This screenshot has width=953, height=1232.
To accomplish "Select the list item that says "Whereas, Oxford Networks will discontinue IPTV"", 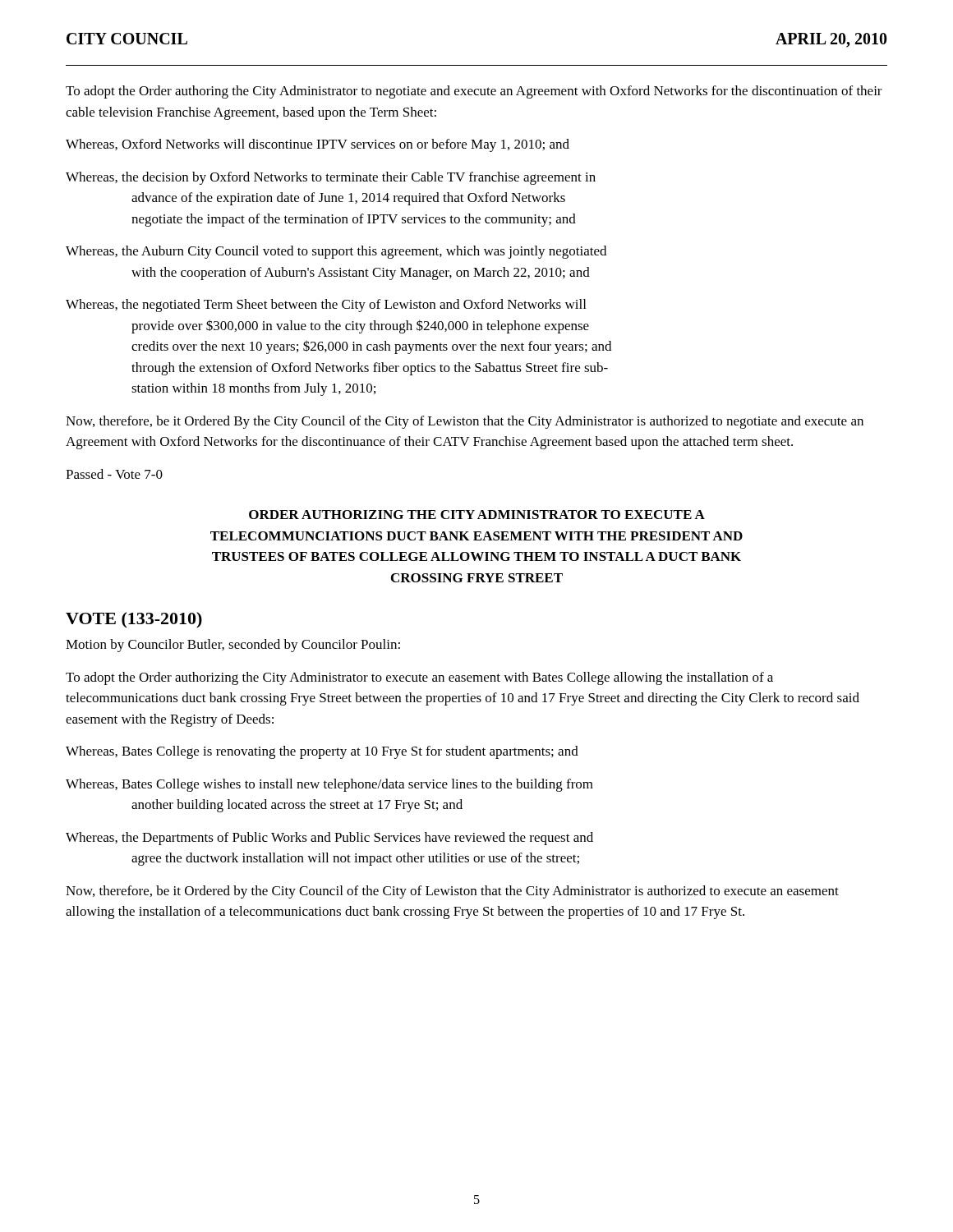I will tap(318, 144).
